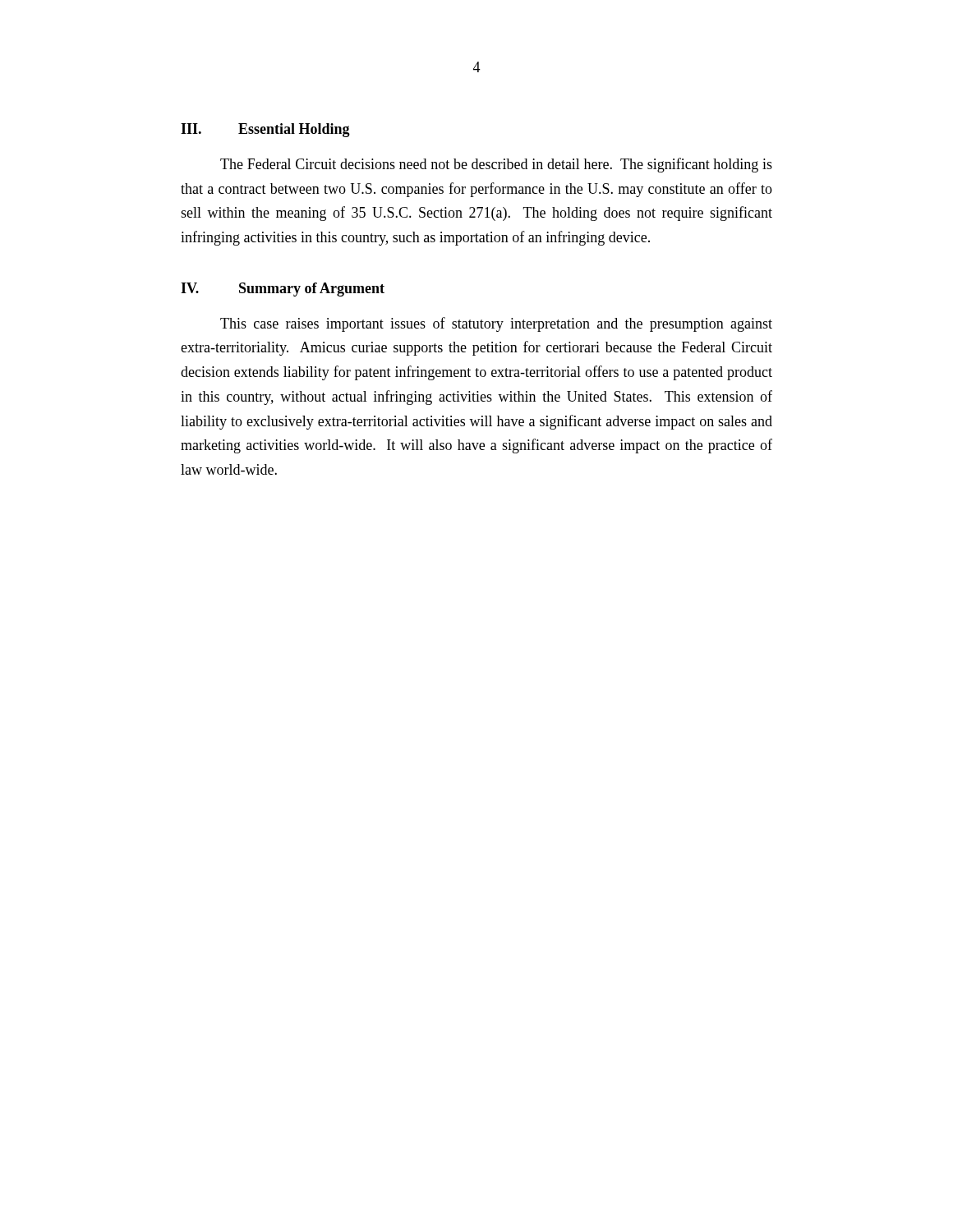The image size is (953, 1232).
Task: Navigate to the block starting "This case raises important issues of statutory interpretation"
Action: click(x=476, y=397)
